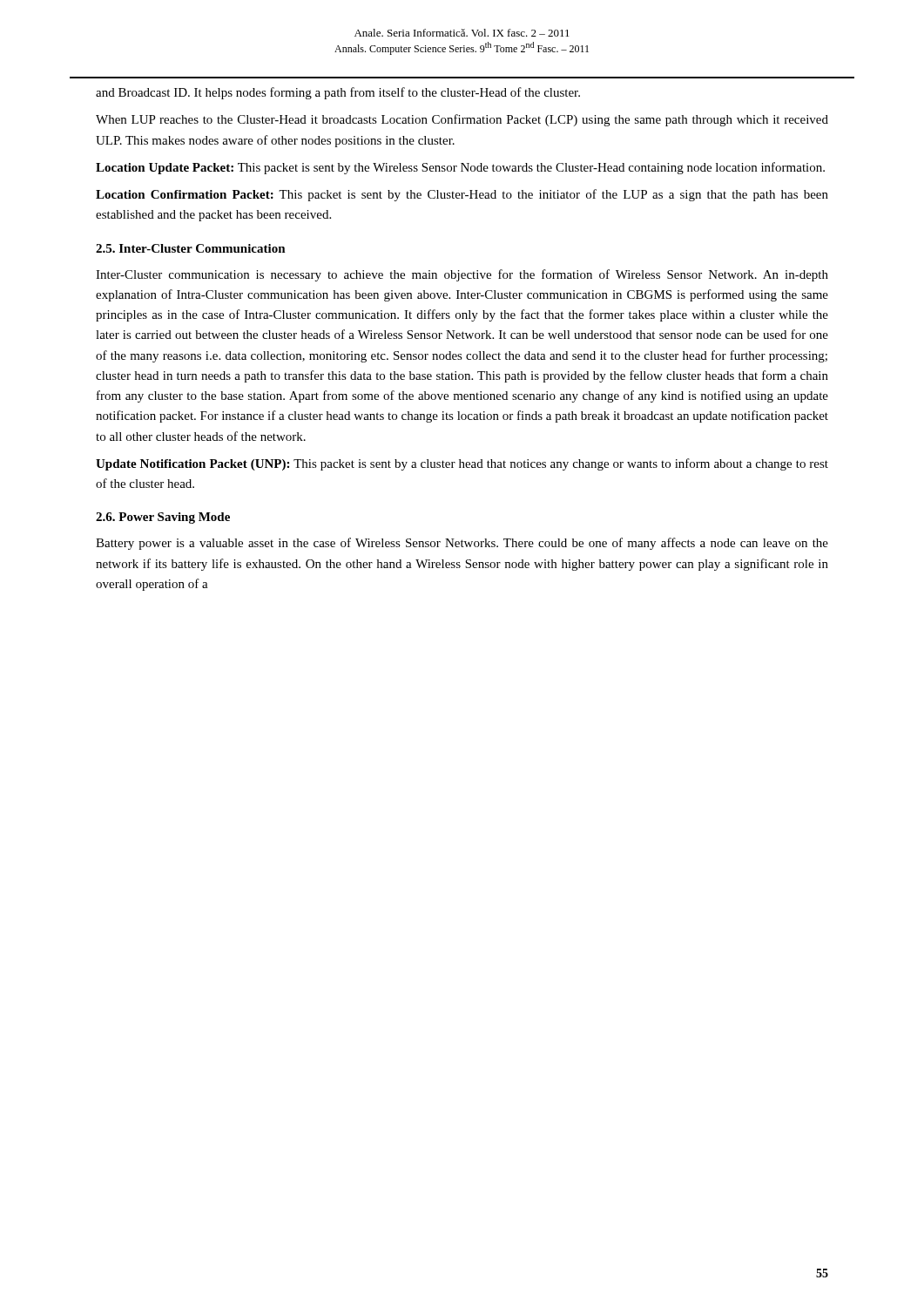
Task: Point to the block beginning "Battery power is"
Action: (462, 564)
